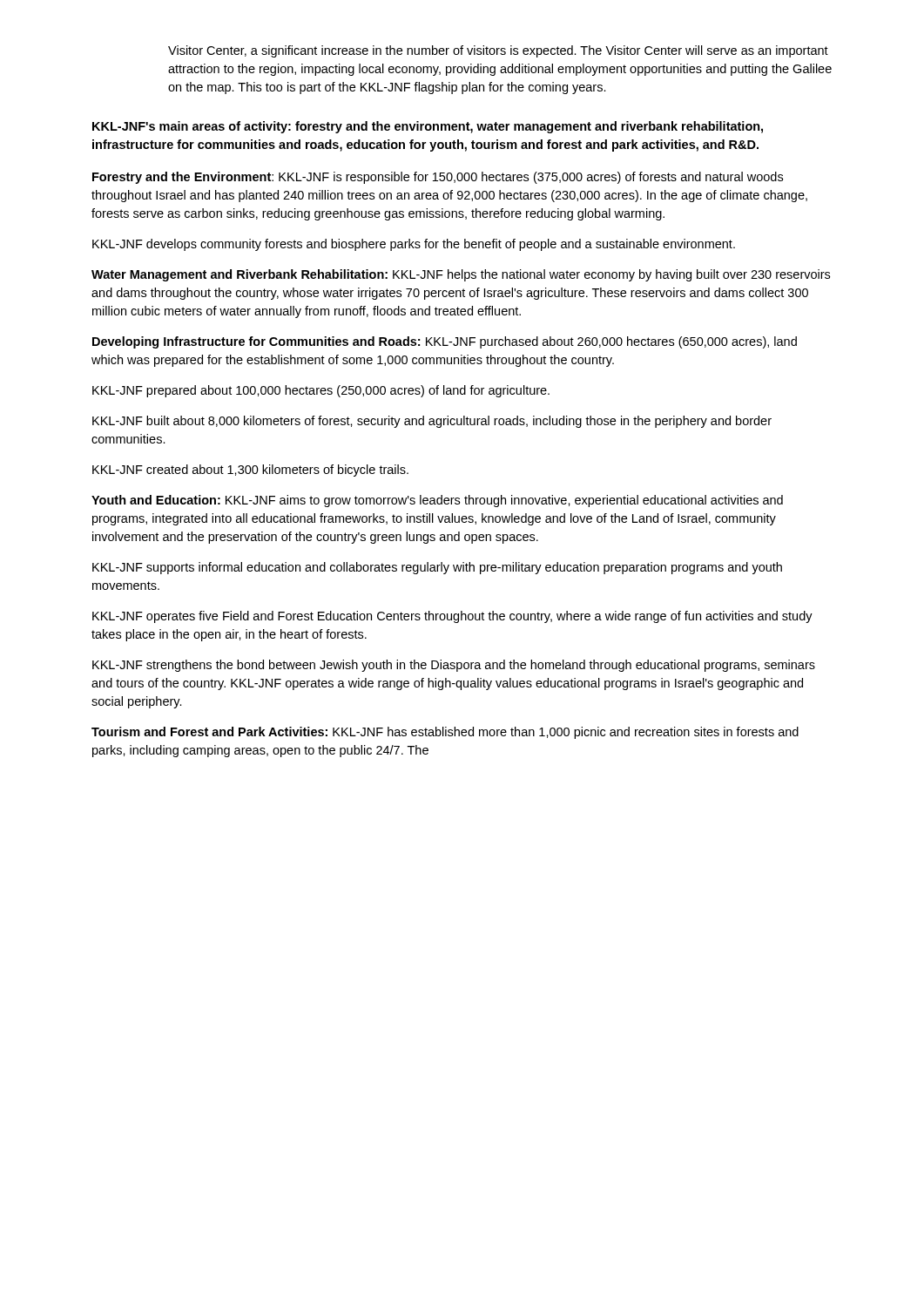Where is the passage that starts "KKL-JNF's main areas of activity: forestry and the"?

click(x=428, y=136)
